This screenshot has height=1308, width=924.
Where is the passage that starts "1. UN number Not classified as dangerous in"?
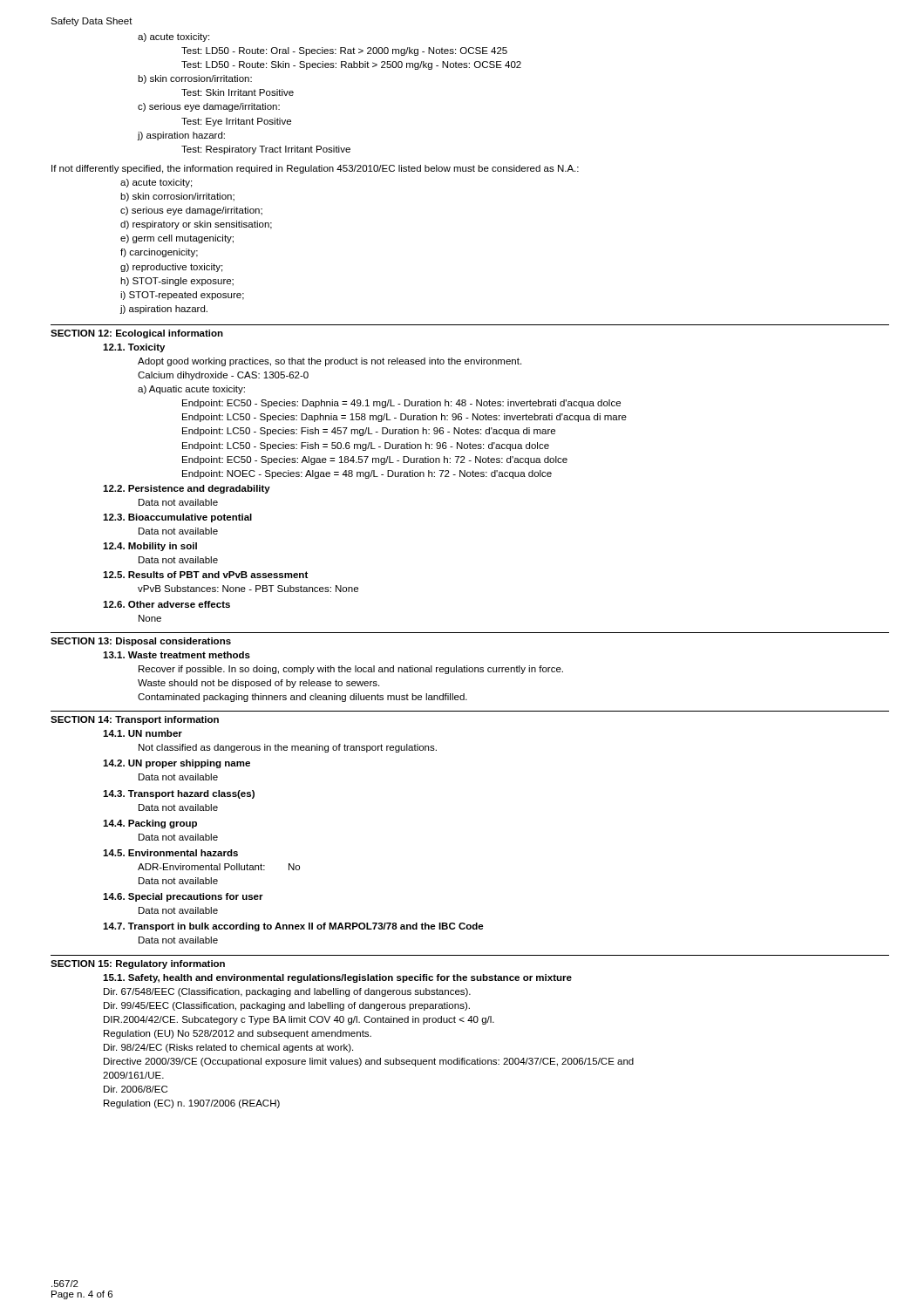(143, 733)
